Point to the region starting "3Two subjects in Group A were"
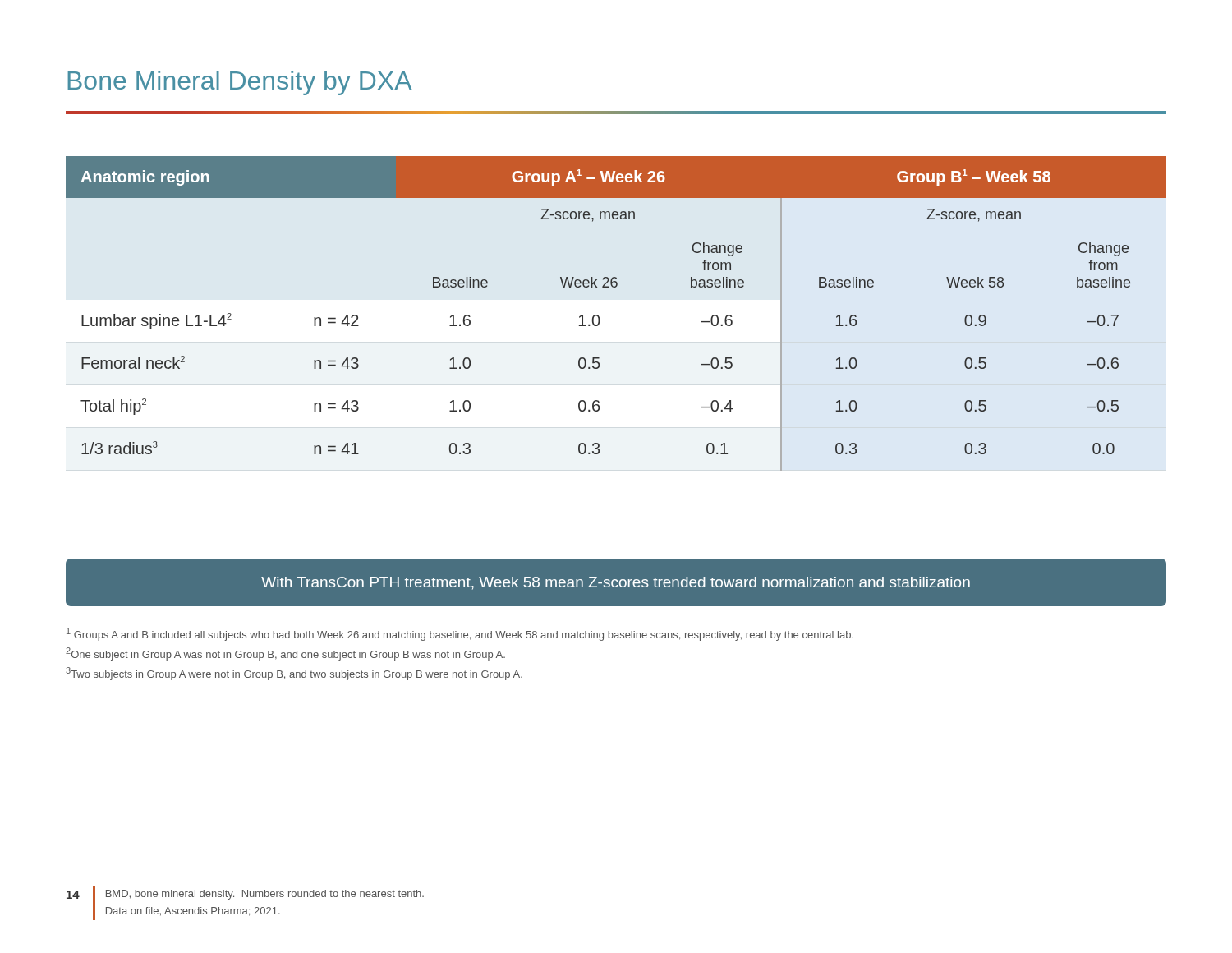This screenshot has height=953, width=1232. (x=294, y=673)
